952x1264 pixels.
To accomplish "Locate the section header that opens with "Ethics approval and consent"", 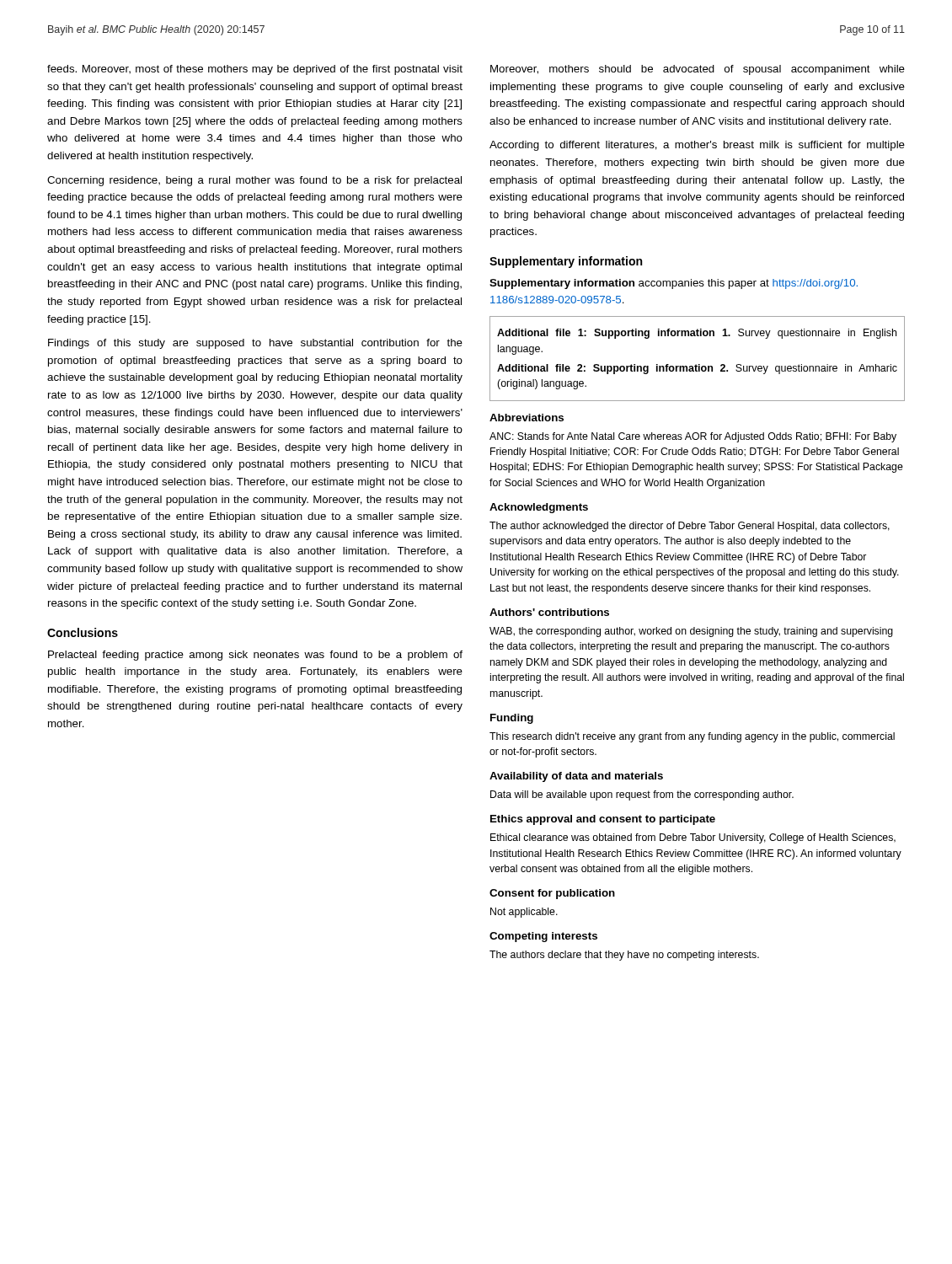I will 602,819.
